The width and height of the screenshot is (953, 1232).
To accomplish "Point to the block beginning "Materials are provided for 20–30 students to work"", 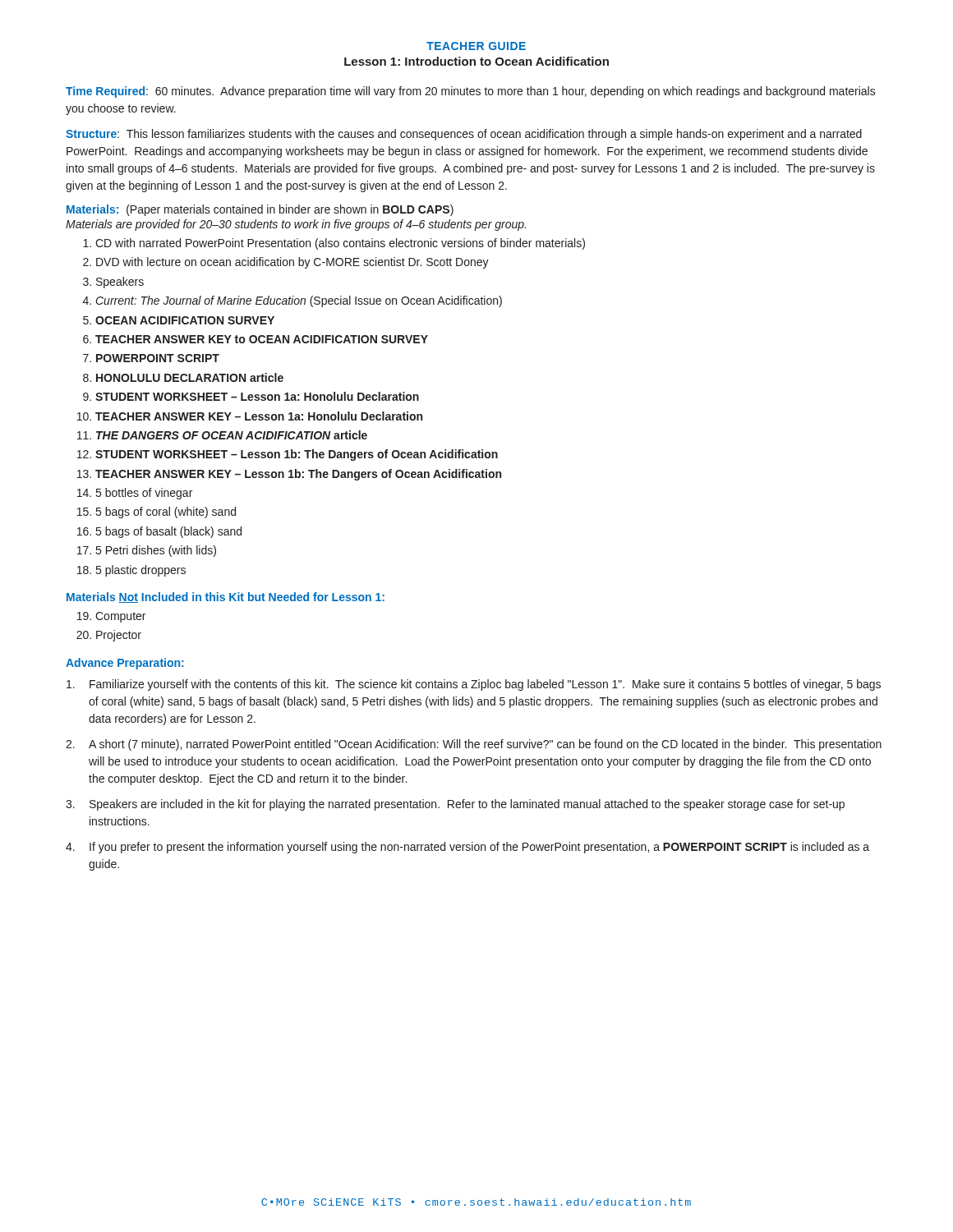I will coord(297,224).
